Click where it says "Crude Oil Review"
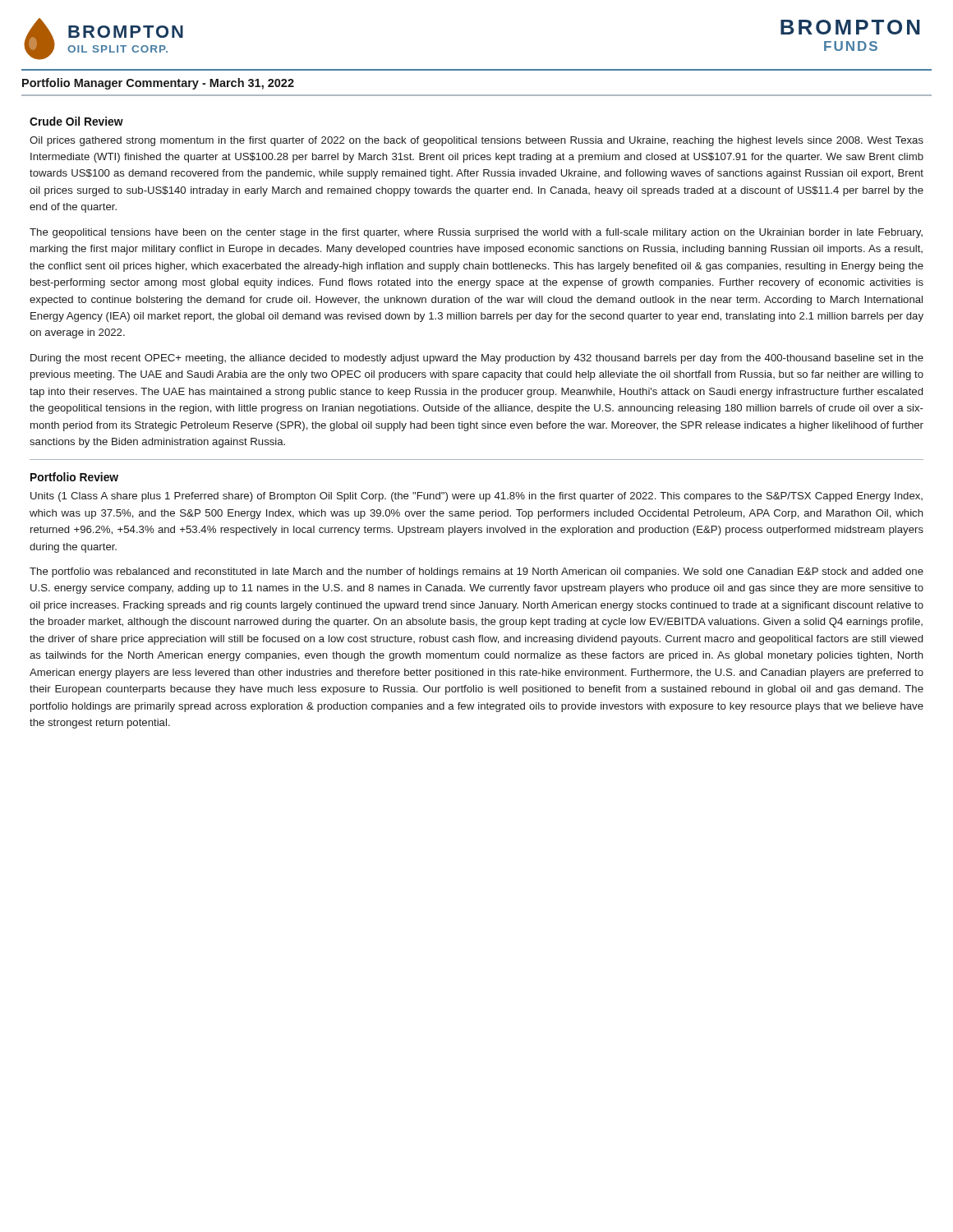Screen dimensions: 1232x953 coord(76,122)
